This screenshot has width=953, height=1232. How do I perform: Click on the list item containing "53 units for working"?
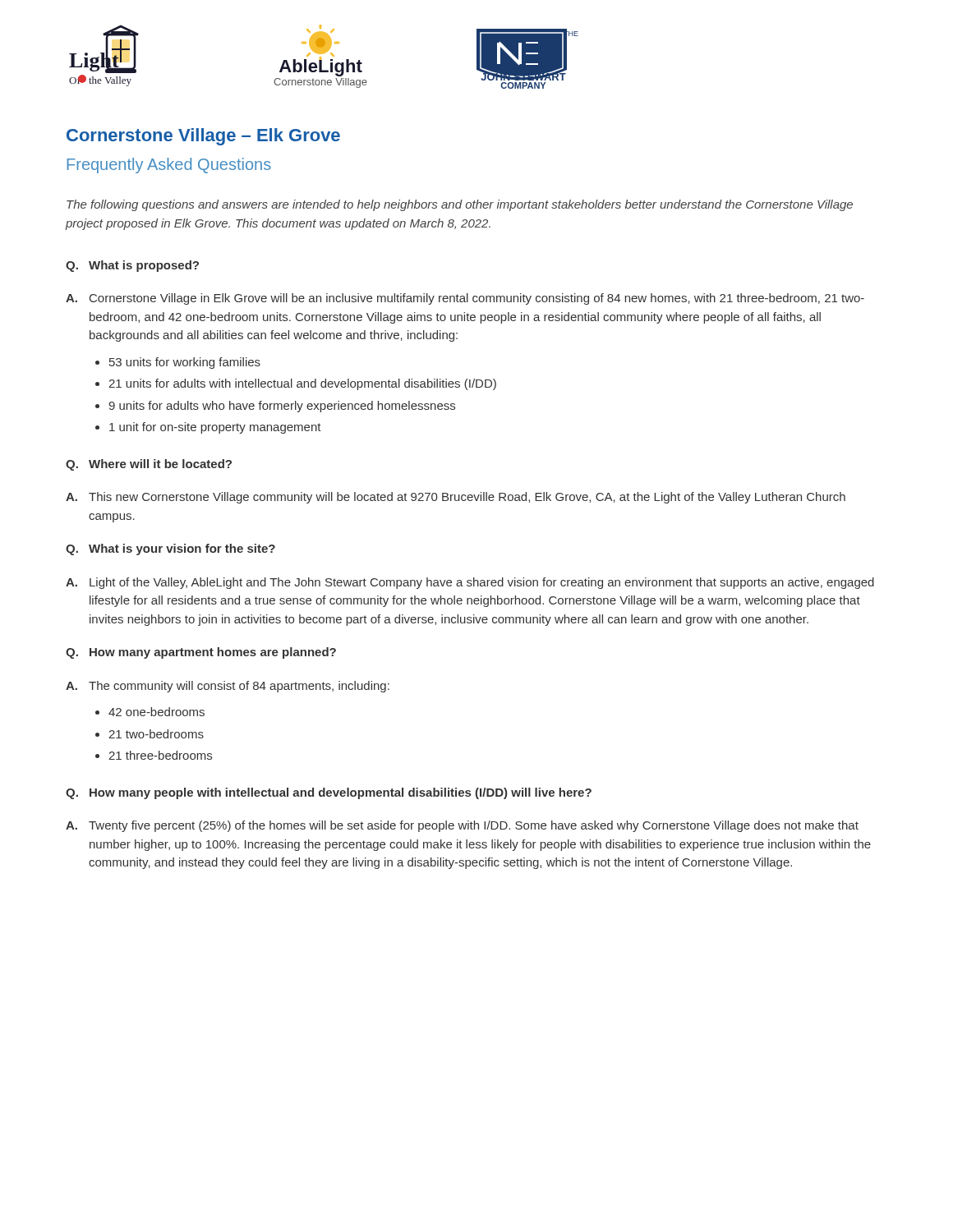click(184, 361)
